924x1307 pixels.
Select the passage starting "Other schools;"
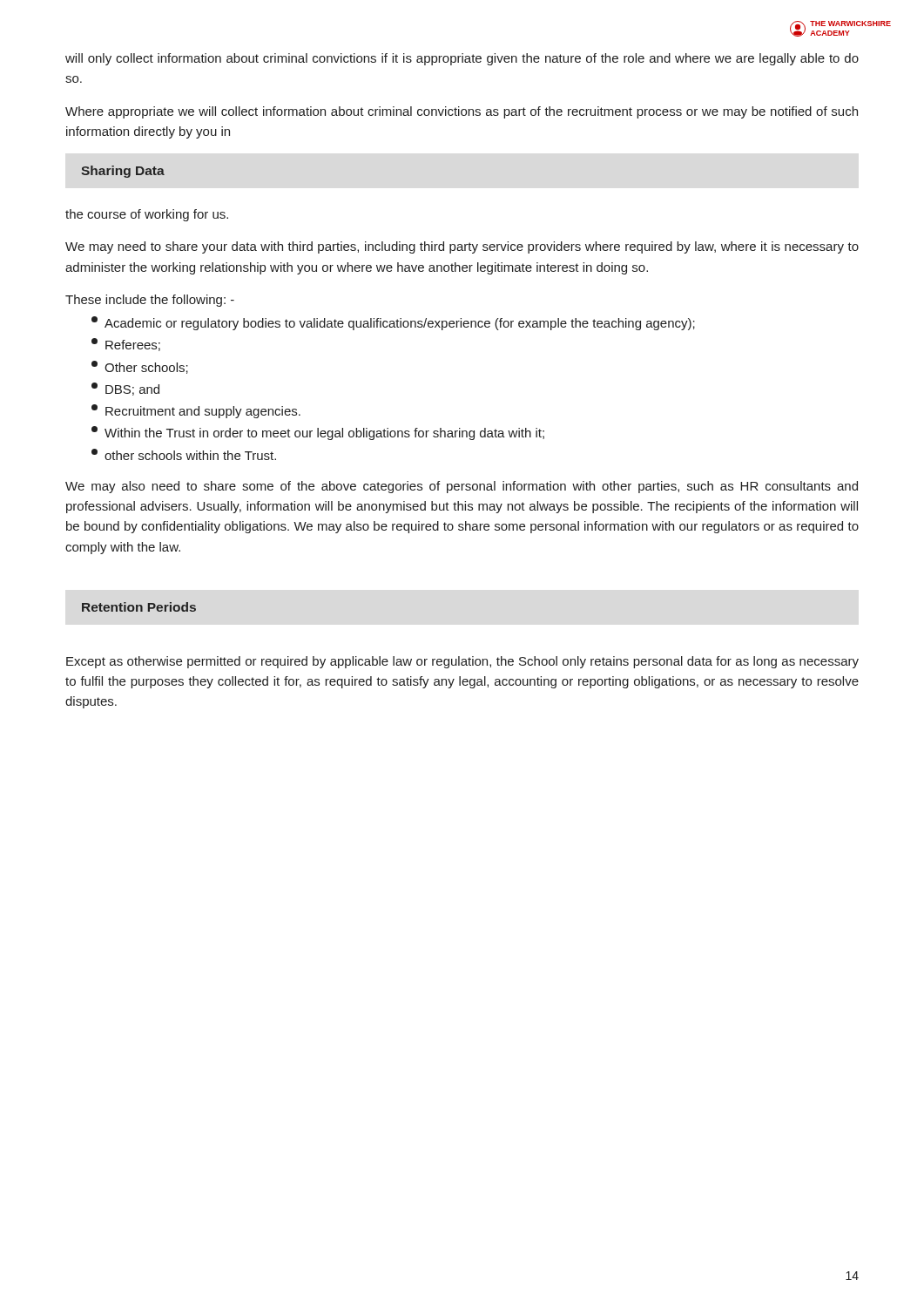pyautogui.click(x=140, y=367)
